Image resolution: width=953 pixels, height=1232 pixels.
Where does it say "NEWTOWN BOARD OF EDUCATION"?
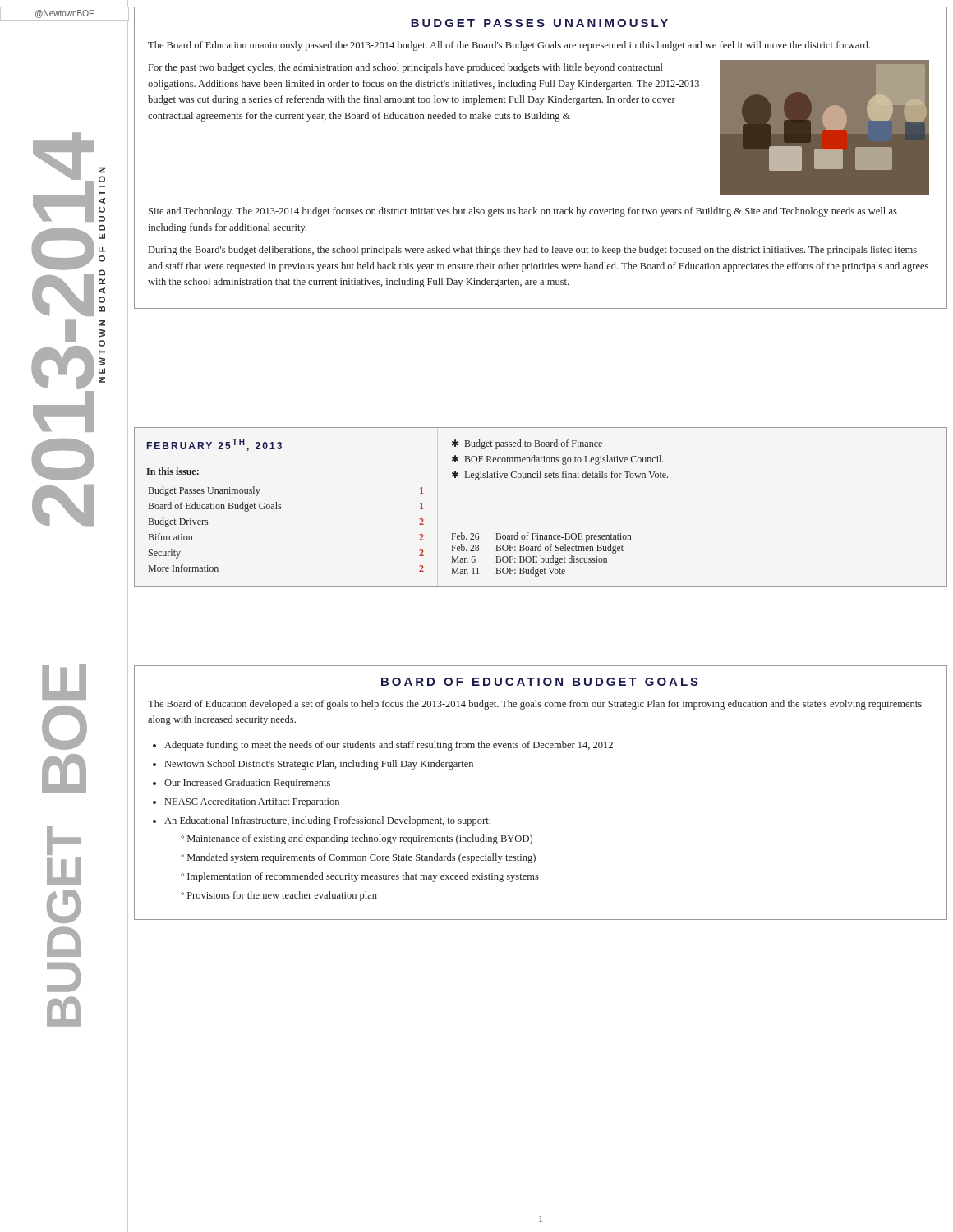pos(102,274)
